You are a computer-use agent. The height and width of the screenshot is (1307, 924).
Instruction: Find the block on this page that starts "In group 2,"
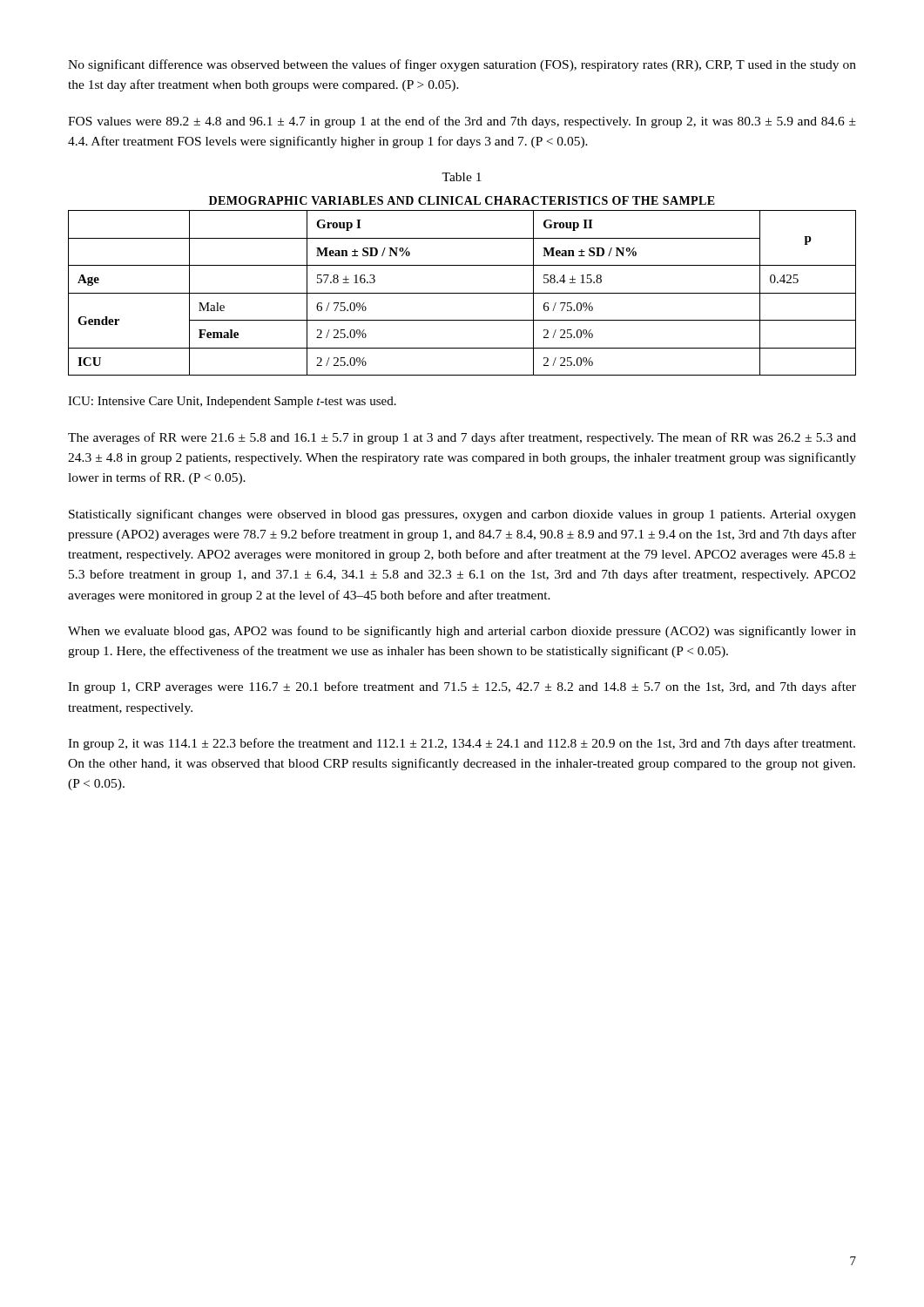[x=462, y=763]
